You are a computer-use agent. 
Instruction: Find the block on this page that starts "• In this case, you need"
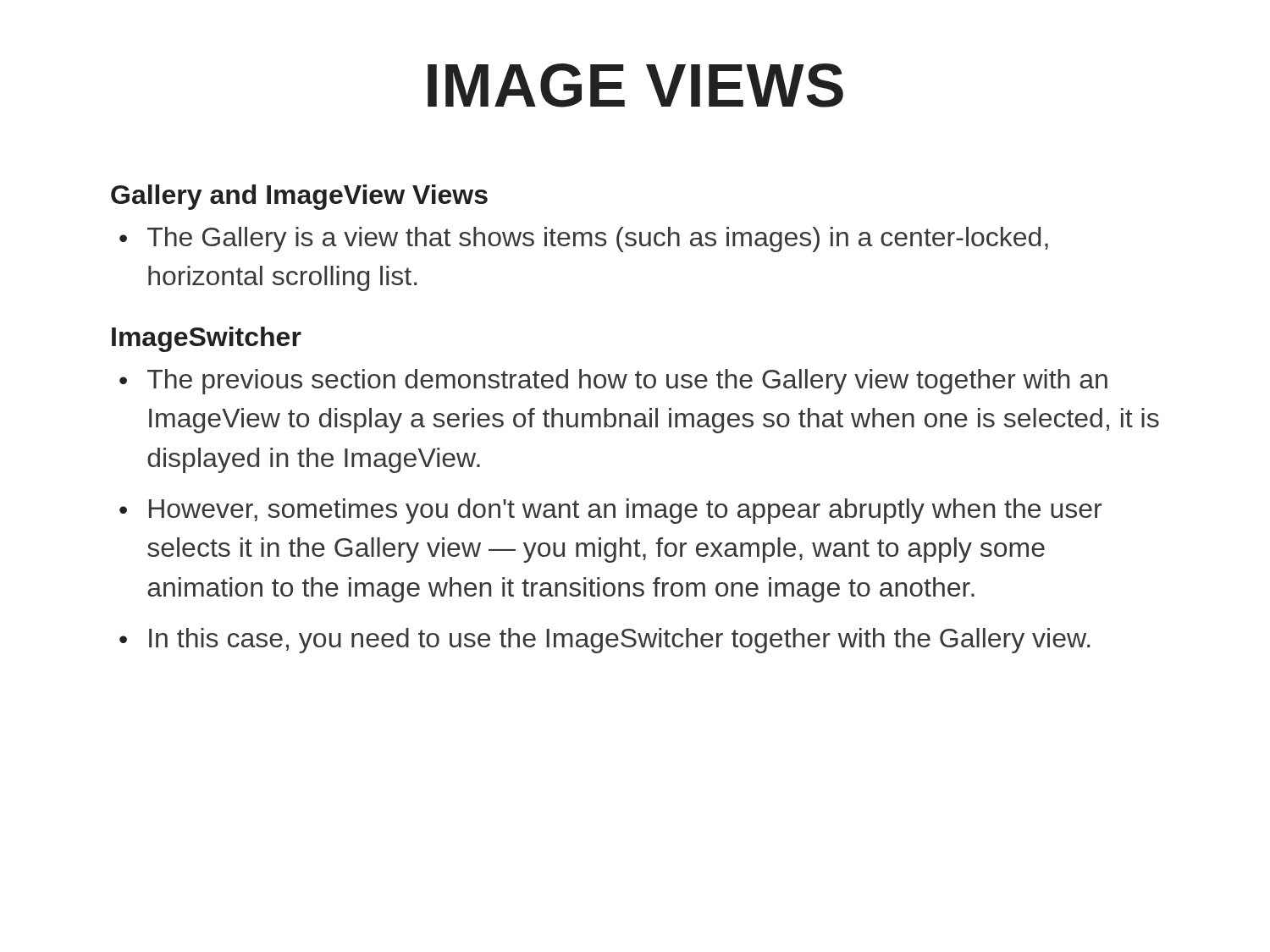[605, 639]
